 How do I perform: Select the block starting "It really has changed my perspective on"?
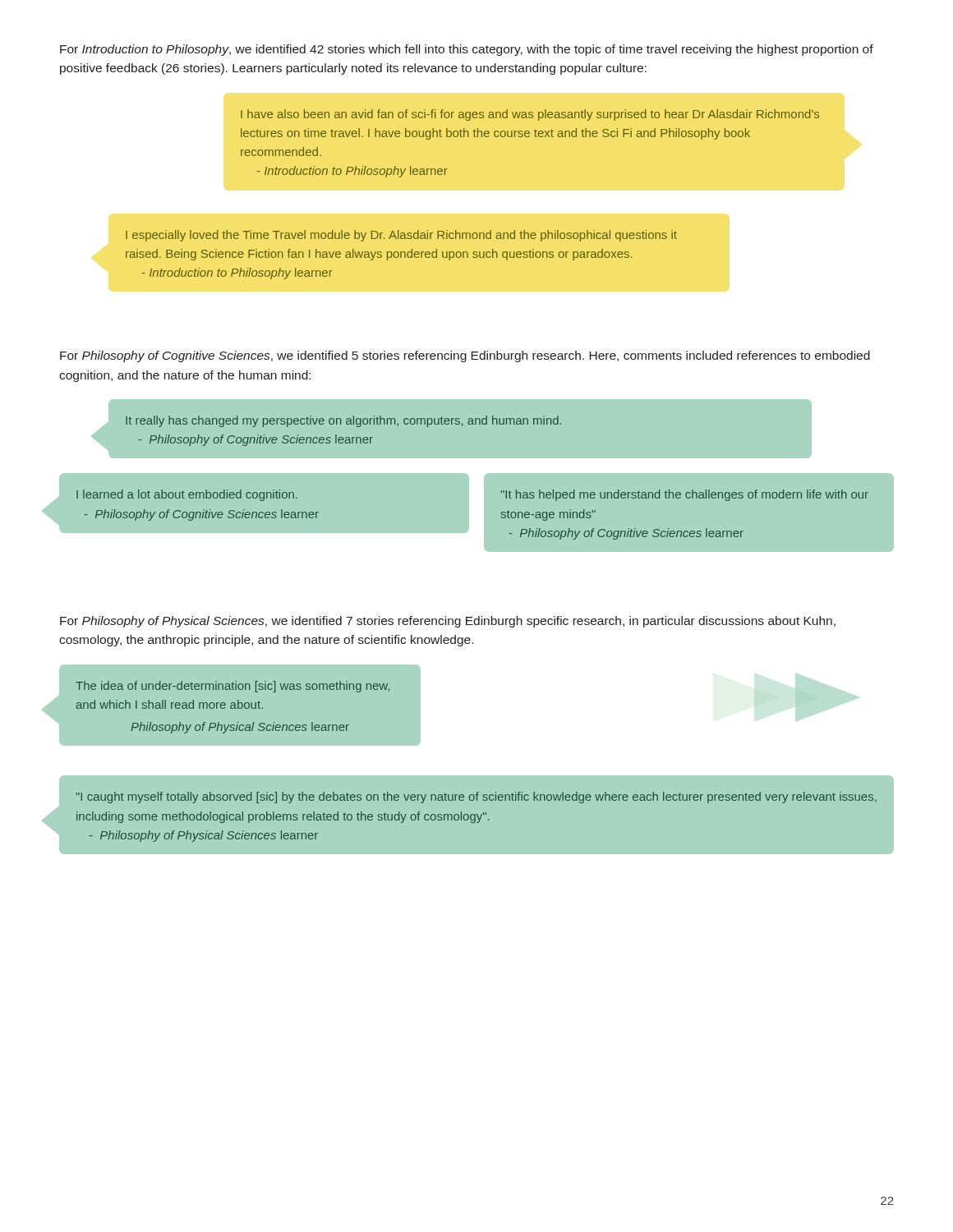click(460, 429)
